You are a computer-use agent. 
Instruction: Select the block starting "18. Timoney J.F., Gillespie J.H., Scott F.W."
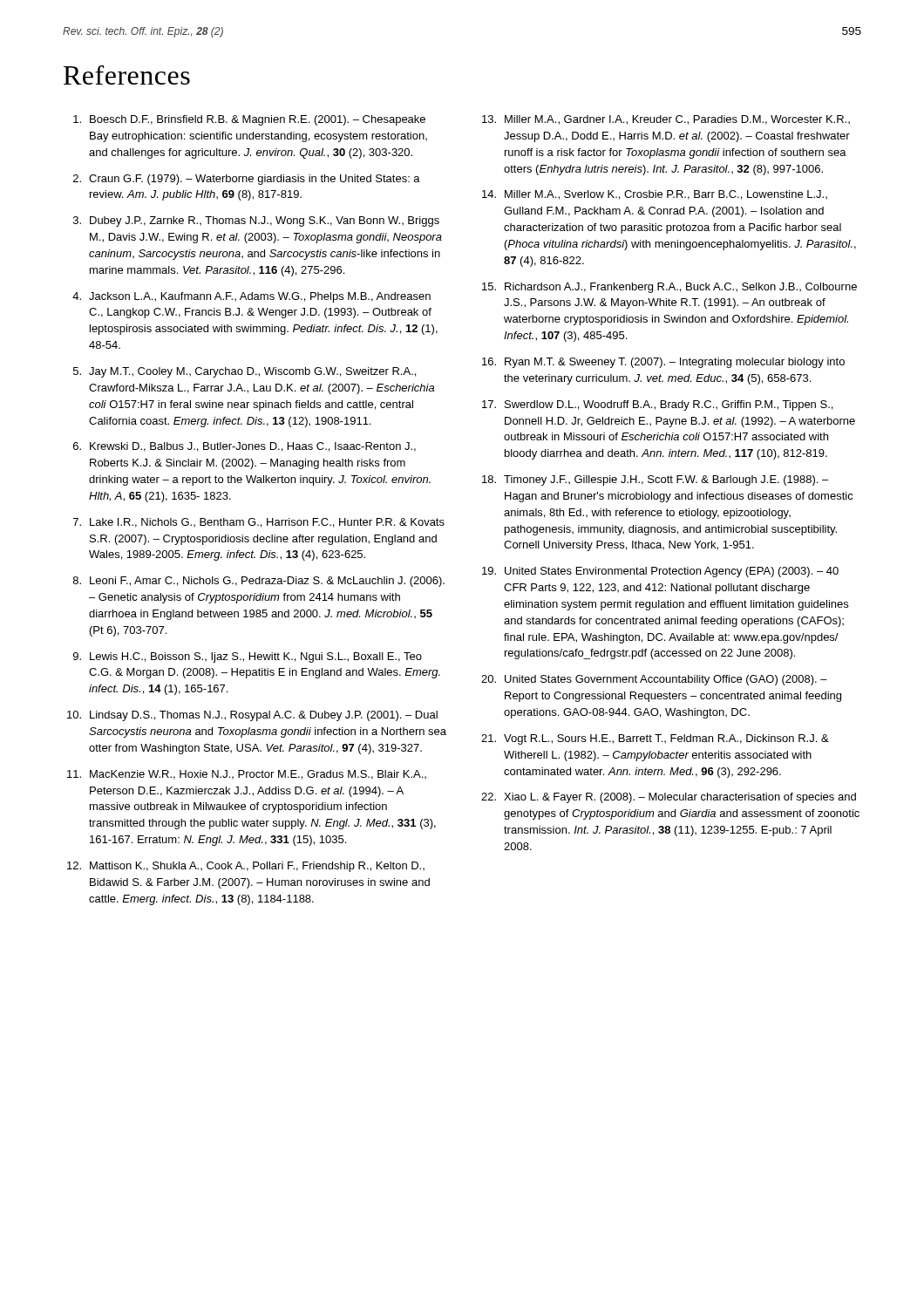click(x=669, y=513)
